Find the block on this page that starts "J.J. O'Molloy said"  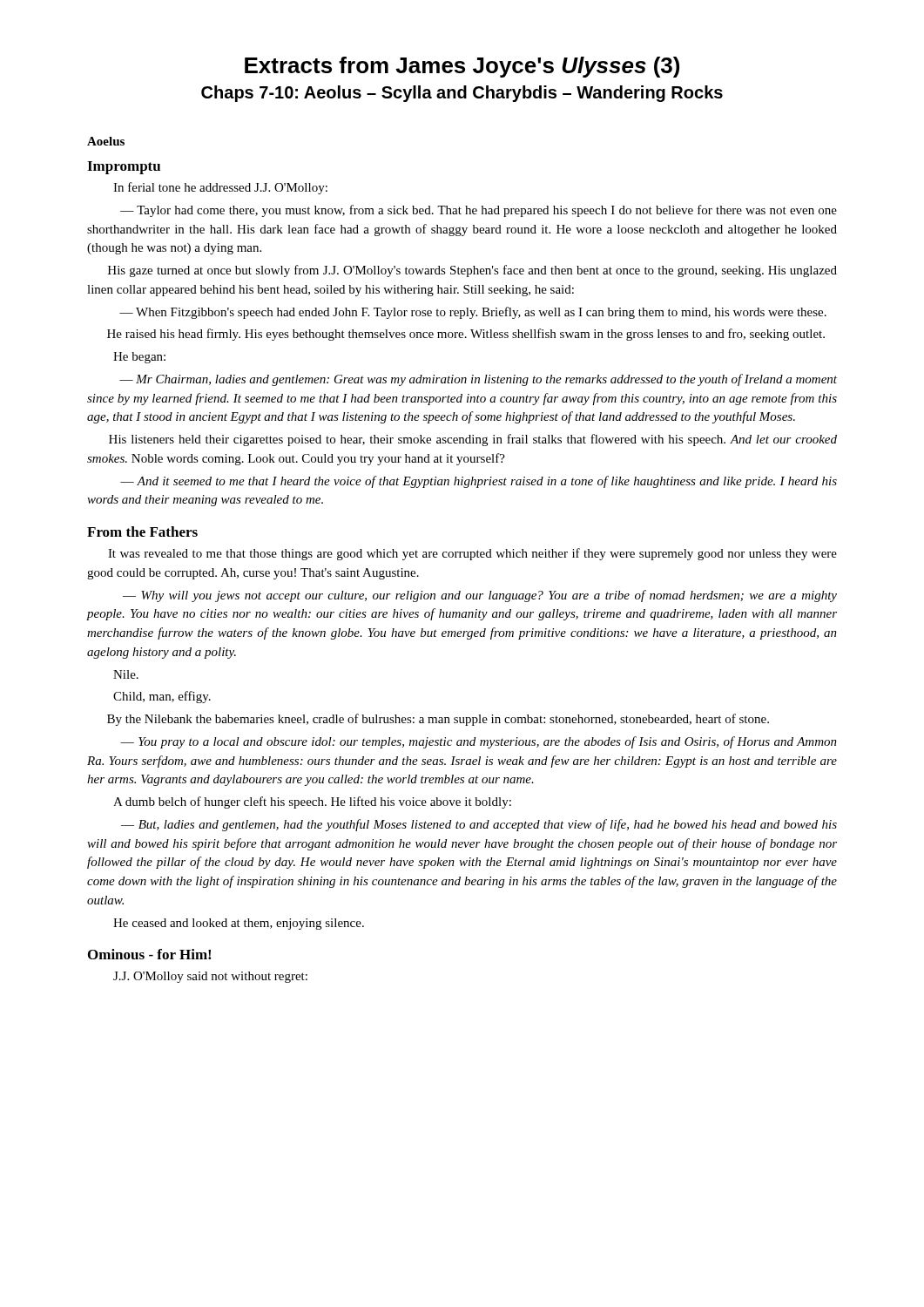click(210, 977)
